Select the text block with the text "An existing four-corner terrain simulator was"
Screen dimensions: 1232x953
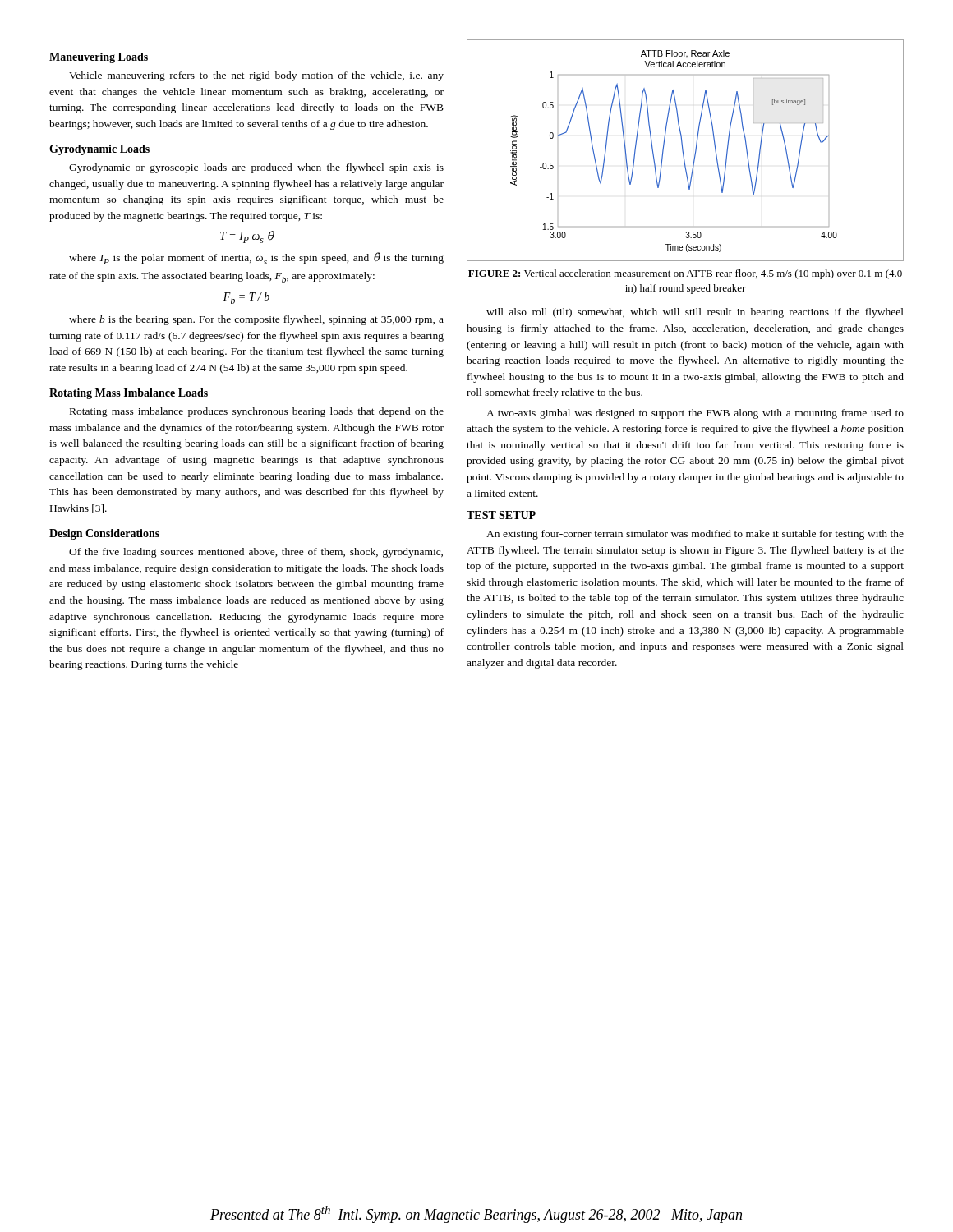coord(685,598)
